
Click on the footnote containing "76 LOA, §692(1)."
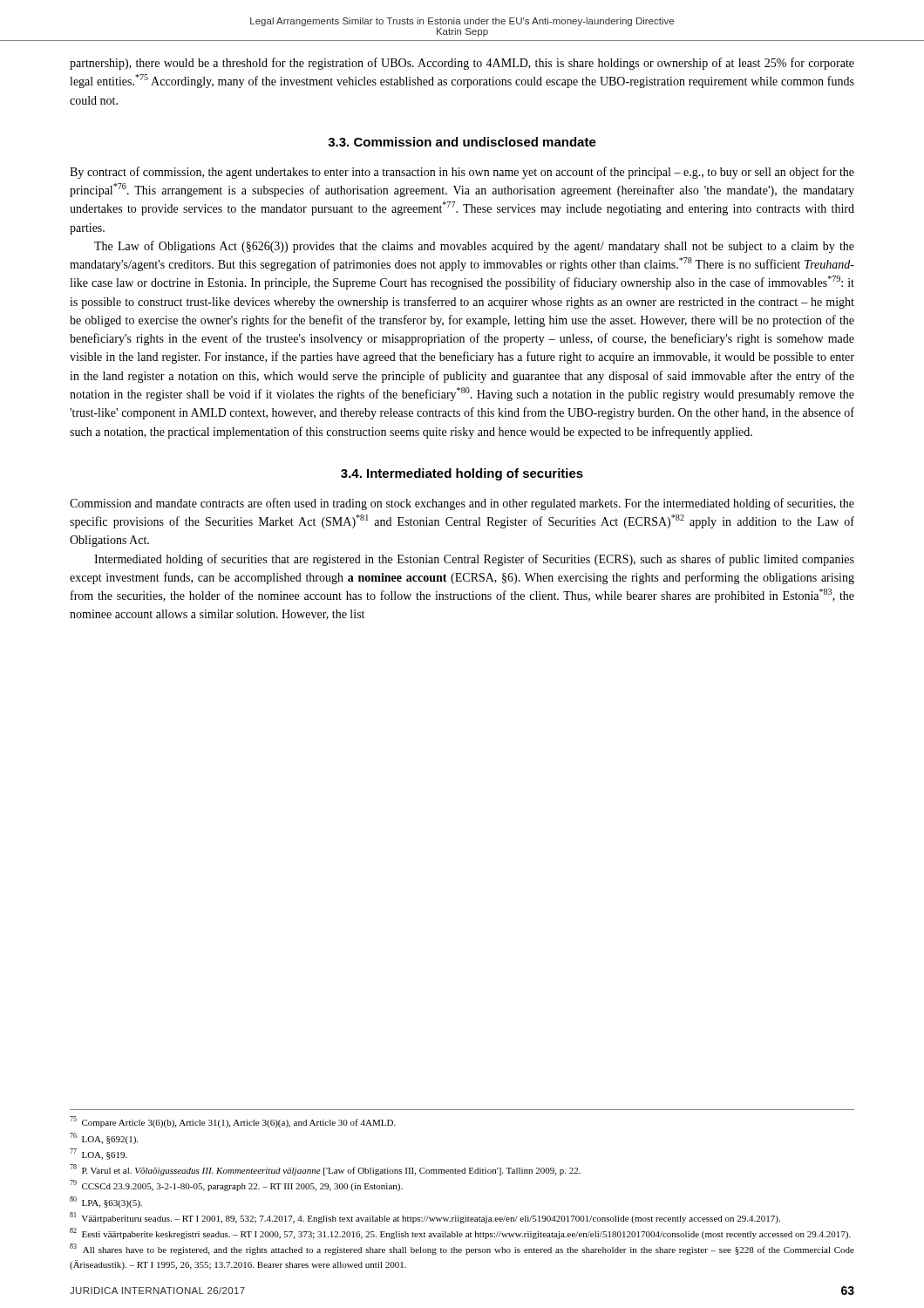[x=104, y=1138]
